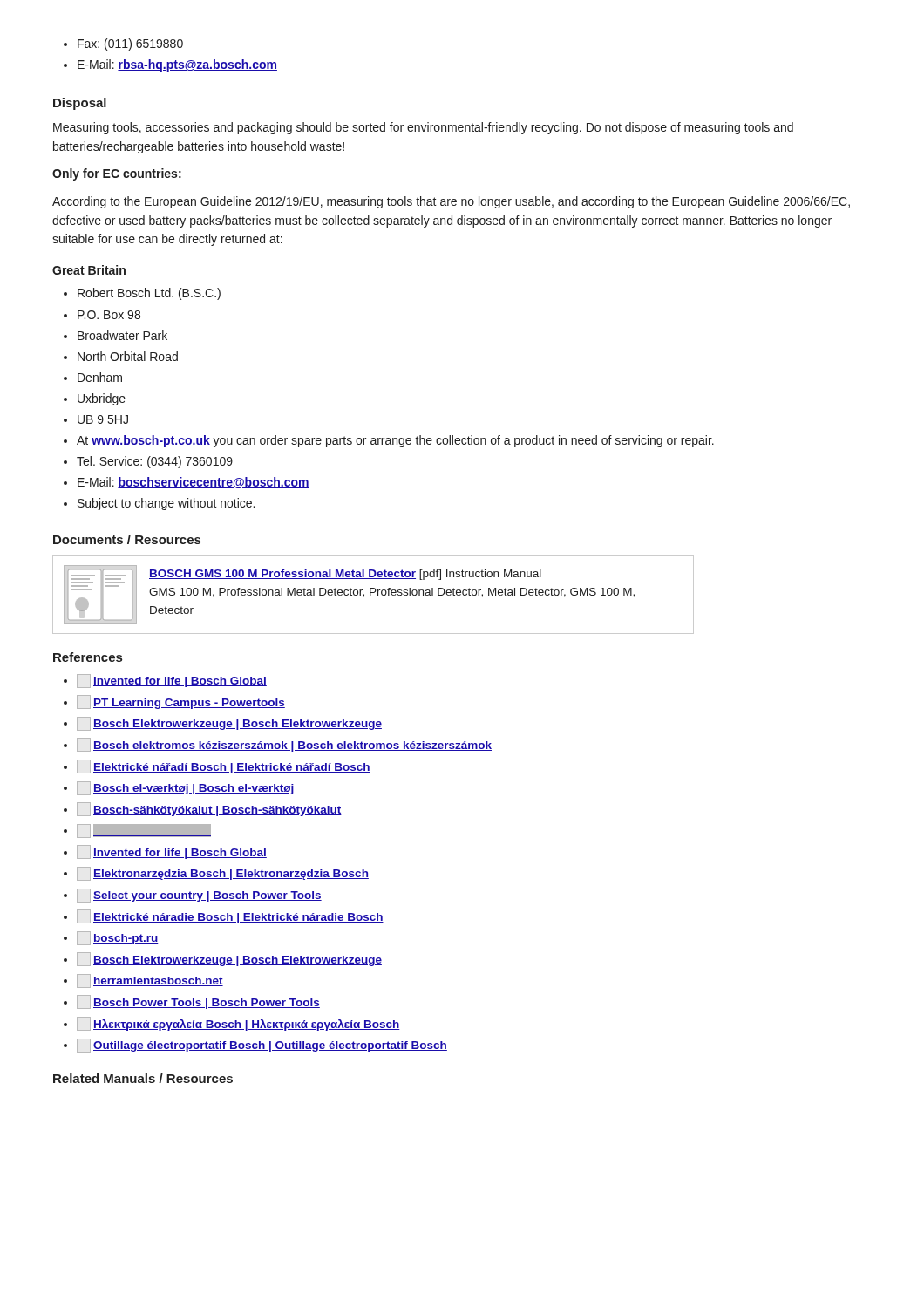Screen dimensions: 1308x924
Task: Locate the text block containing "Measuring tools, accessories and packaging should"
Action: point(423,137)
